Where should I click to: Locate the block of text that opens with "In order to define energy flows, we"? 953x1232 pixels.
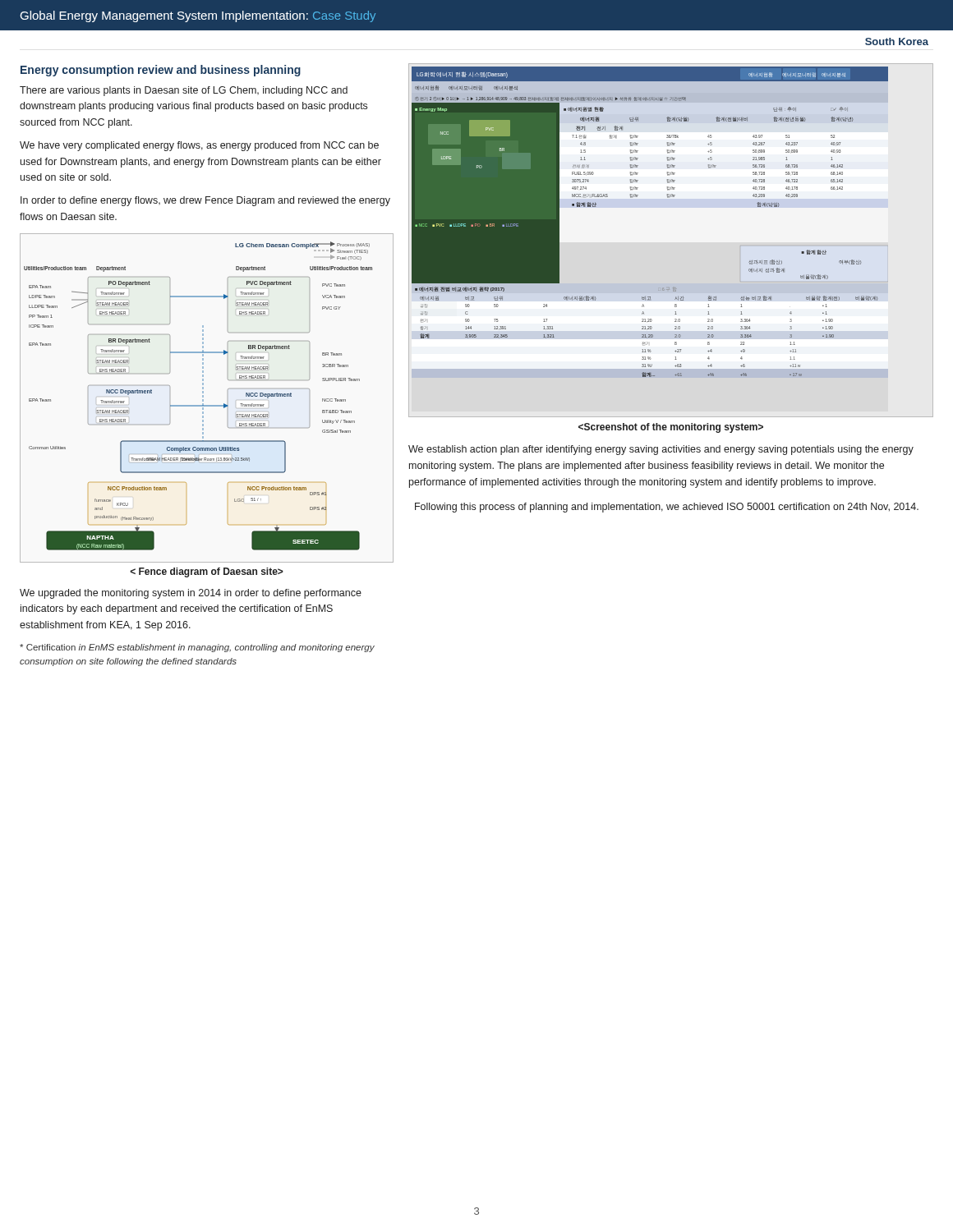[x=205, y=209]
